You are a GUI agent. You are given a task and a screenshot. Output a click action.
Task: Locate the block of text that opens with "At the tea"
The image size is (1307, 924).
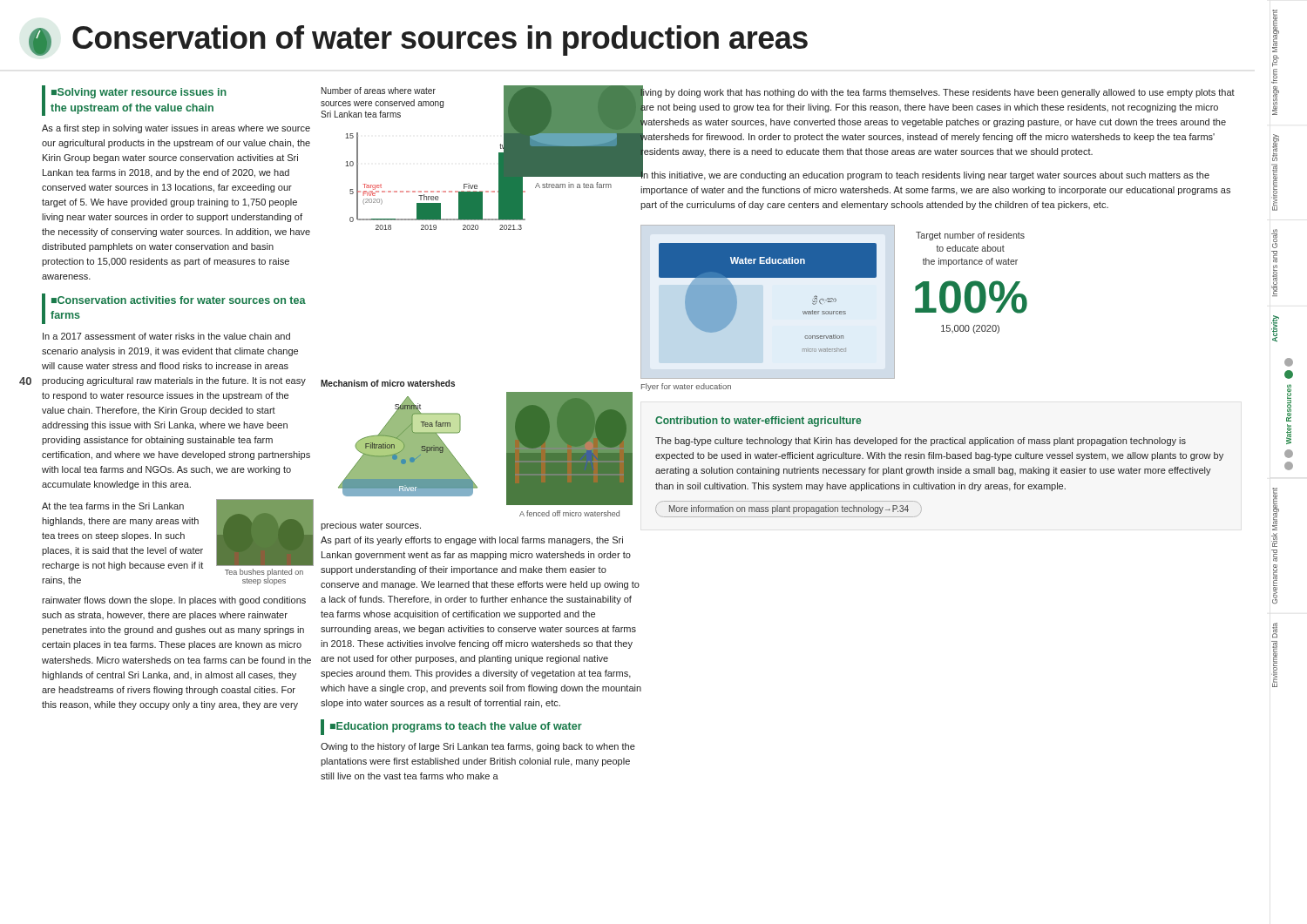tap(123, 543)
